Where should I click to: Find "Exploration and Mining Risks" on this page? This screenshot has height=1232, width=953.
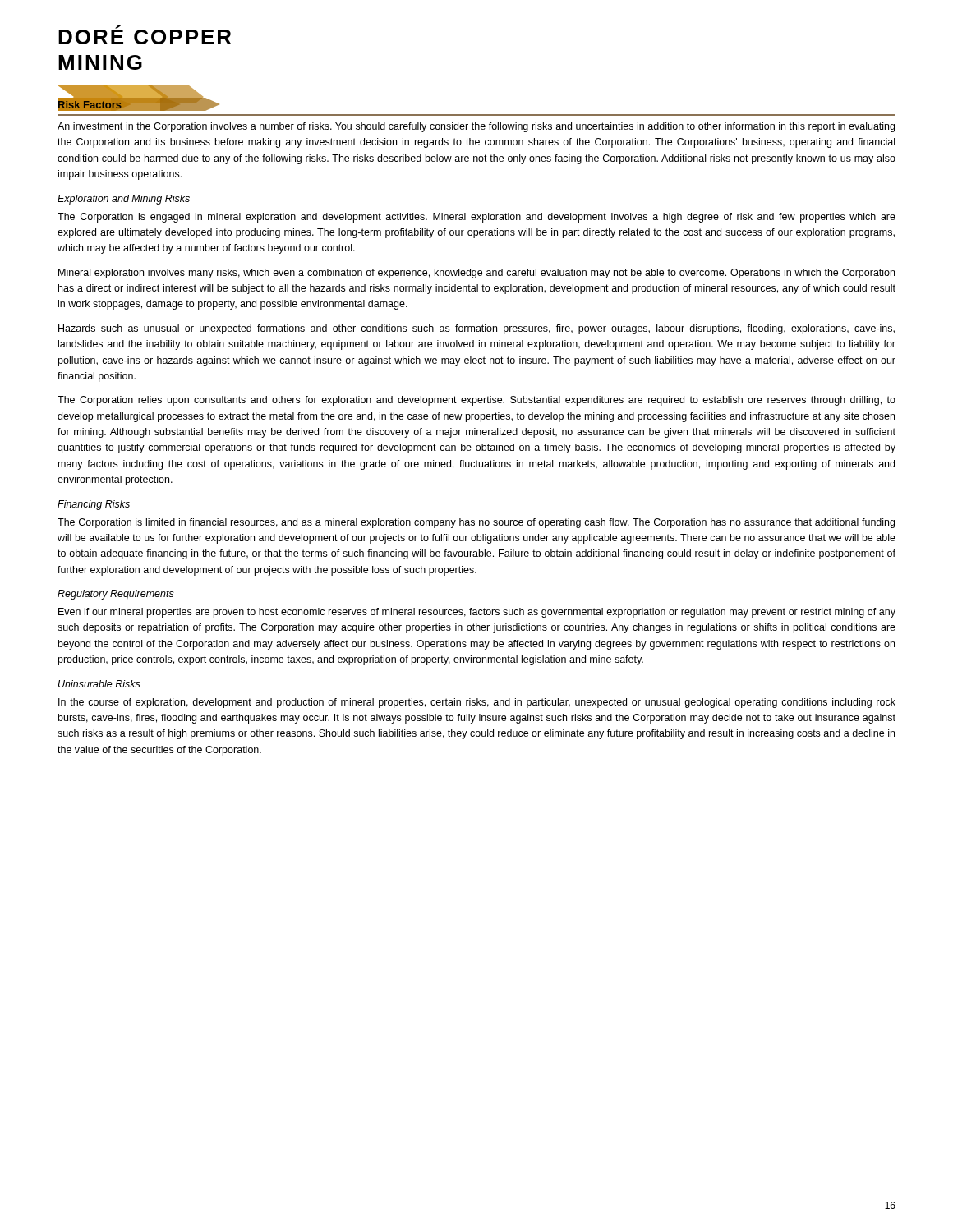point(124,198)
